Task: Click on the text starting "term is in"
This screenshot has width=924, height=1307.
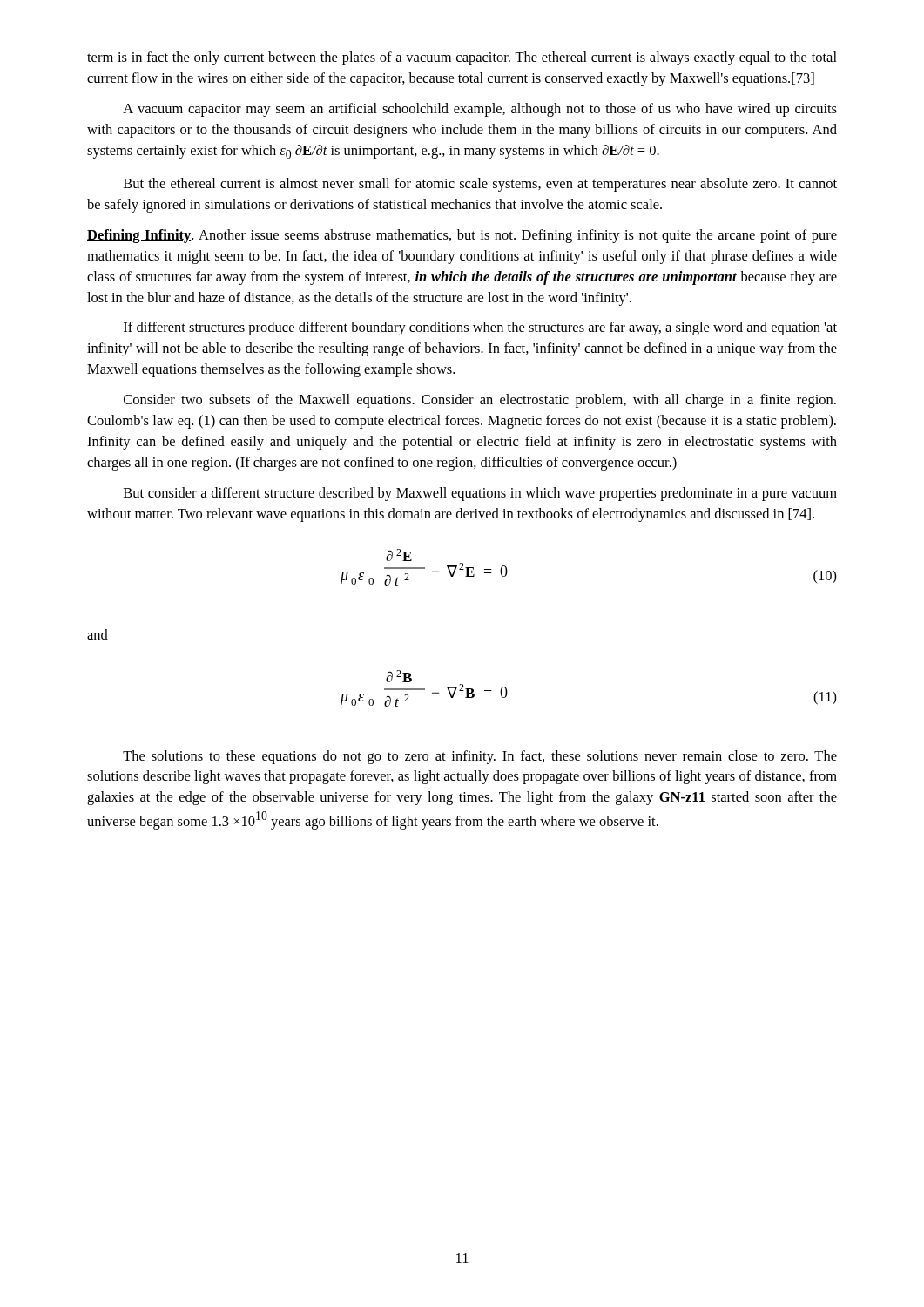Action: 462,68
